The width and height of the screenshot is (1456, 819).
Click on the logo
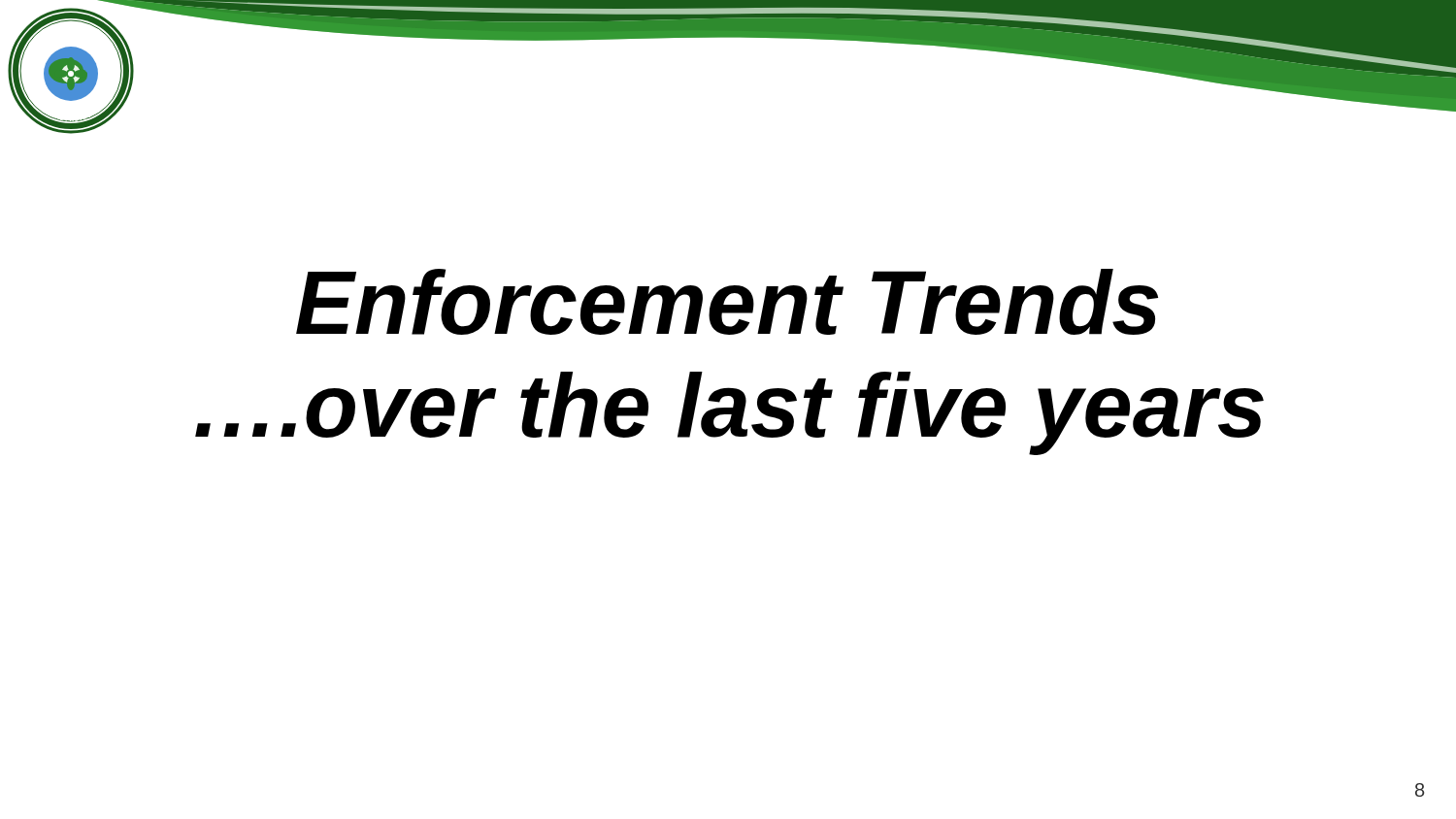[x=71, y=71]
